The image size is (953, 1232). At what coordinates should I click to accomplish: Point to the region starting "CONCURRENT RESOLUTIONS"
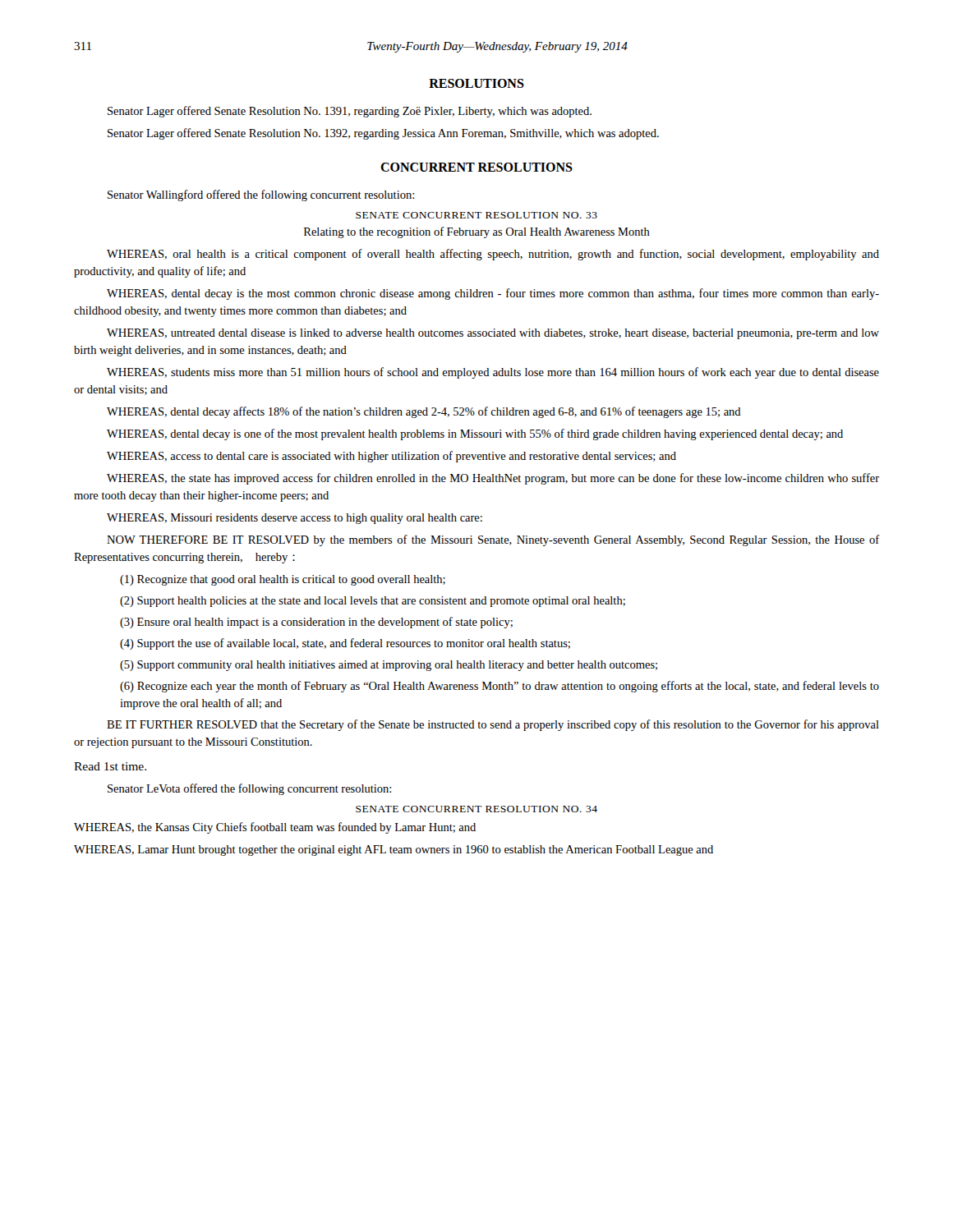click(476, 167)
